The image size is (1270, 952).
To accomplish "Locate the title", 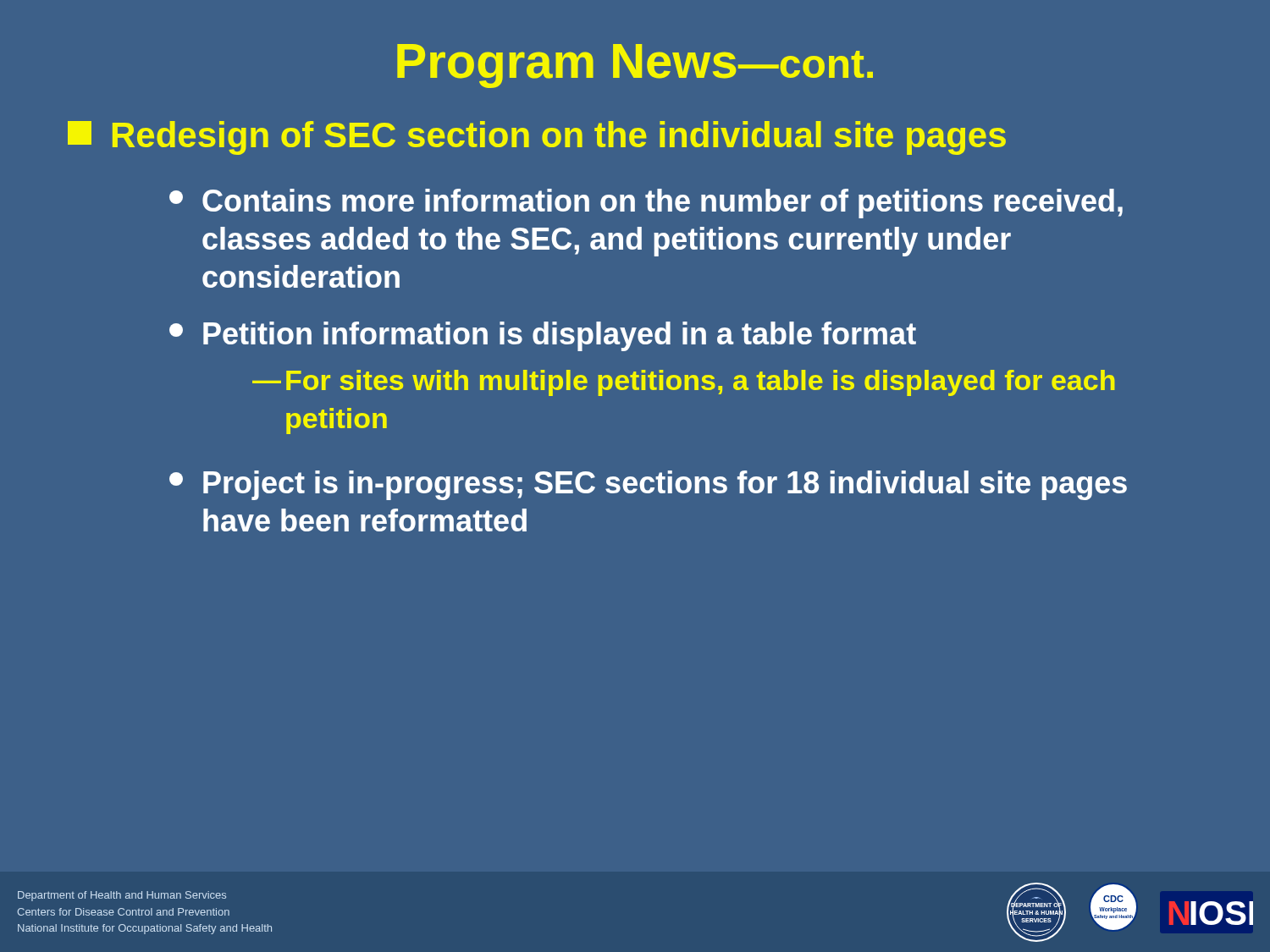I will coord(635,60).
